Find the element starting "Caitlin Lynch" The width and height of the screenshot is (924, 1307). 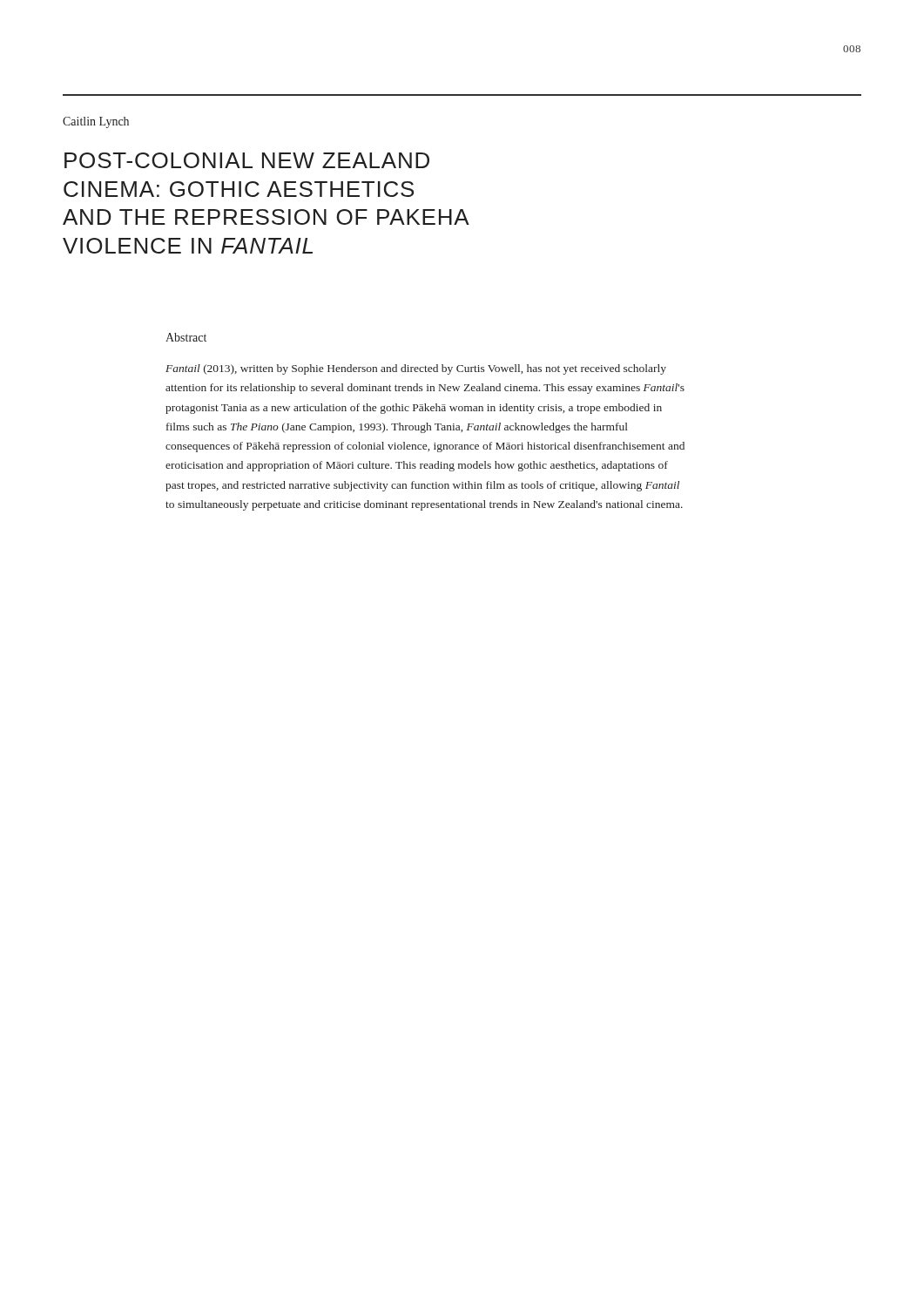pos(96,122)
